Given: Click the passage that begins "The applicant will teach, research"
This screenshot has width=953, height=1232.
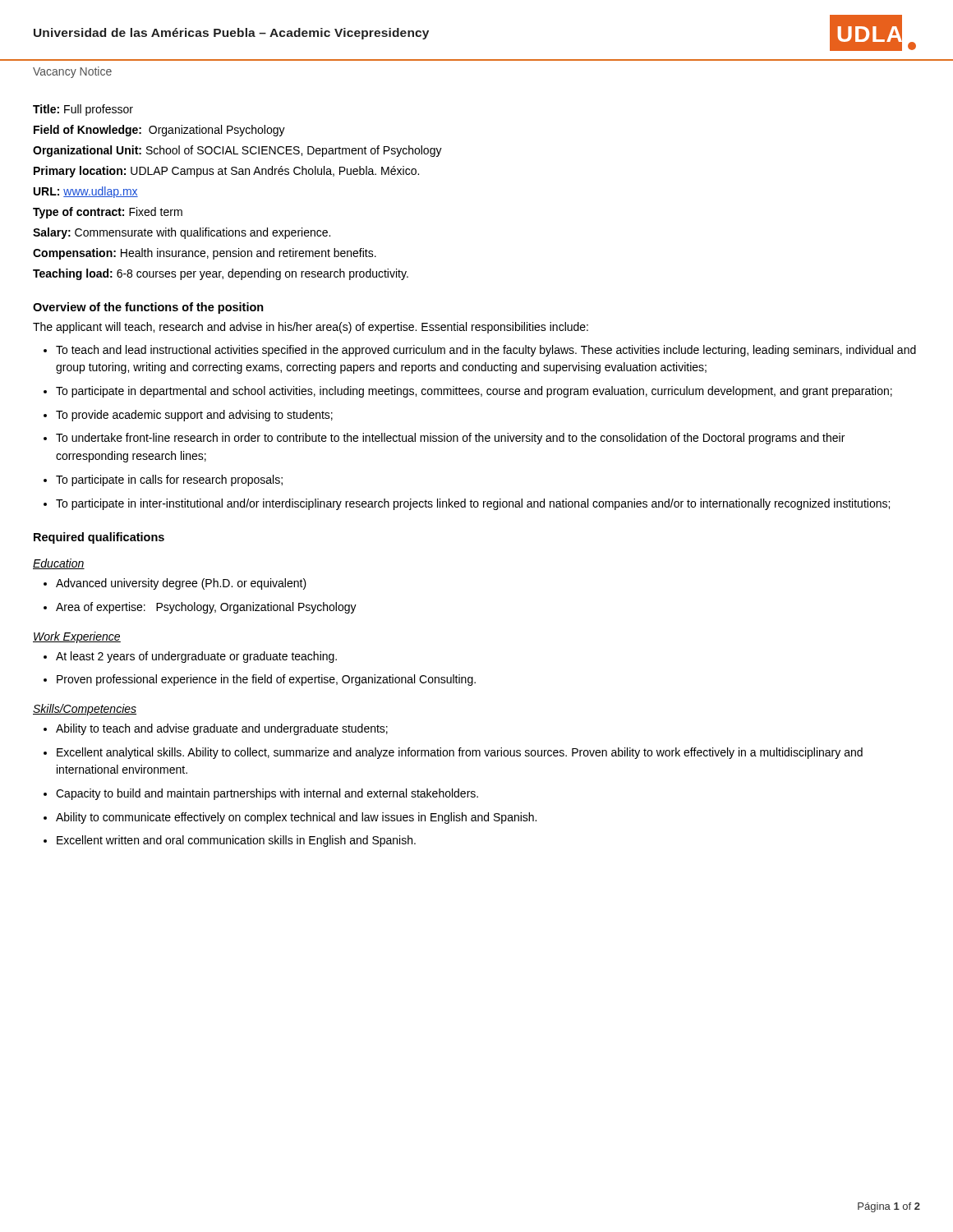Looking at the screenshot, I should 311,327.
